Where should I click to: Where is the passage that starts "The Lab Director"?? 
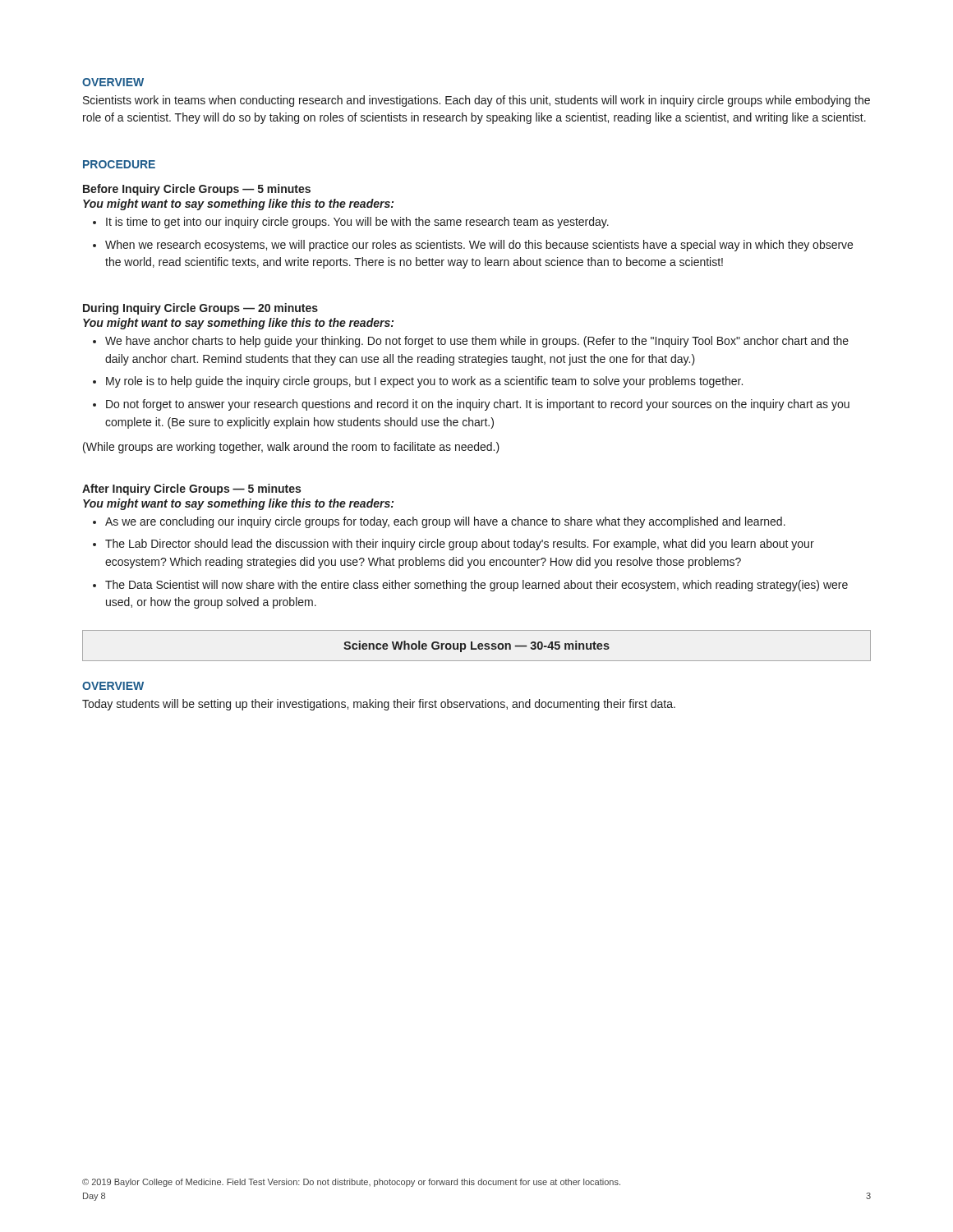tap(459, 553)
